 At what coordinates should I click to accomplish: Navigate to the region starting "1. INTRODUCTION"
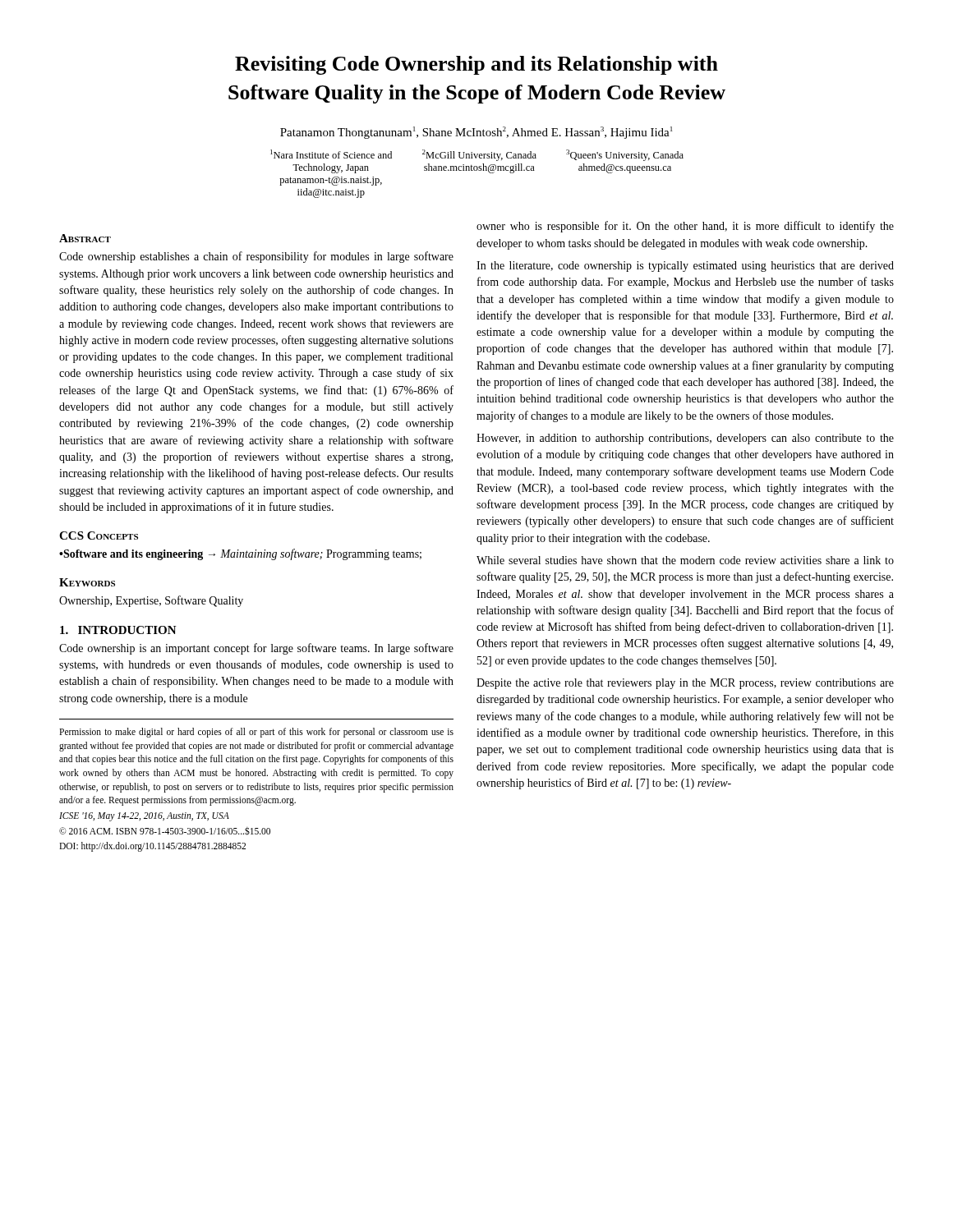coord(118,630)
